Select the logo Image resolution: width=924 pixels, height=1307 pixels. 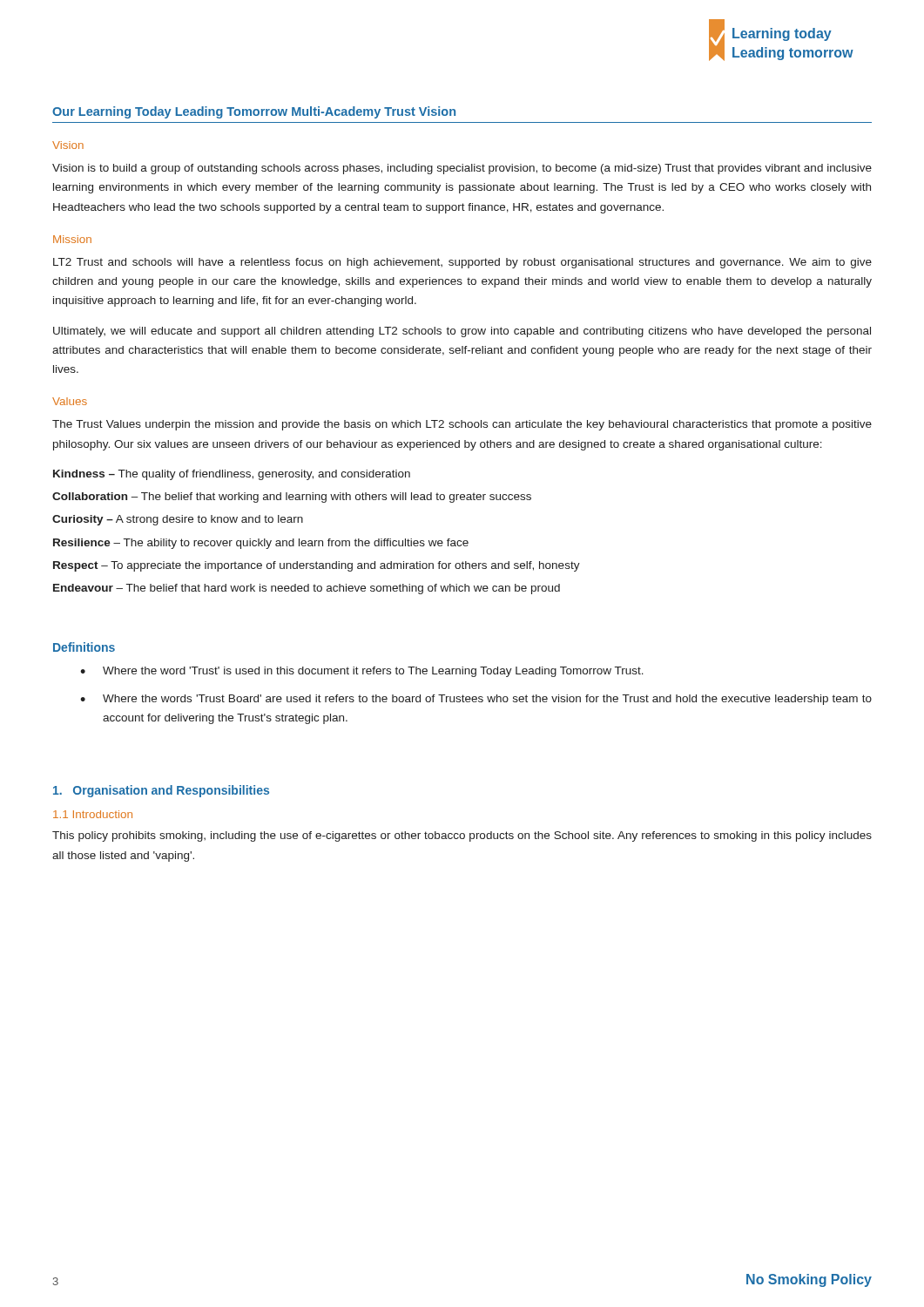point(785,45)
